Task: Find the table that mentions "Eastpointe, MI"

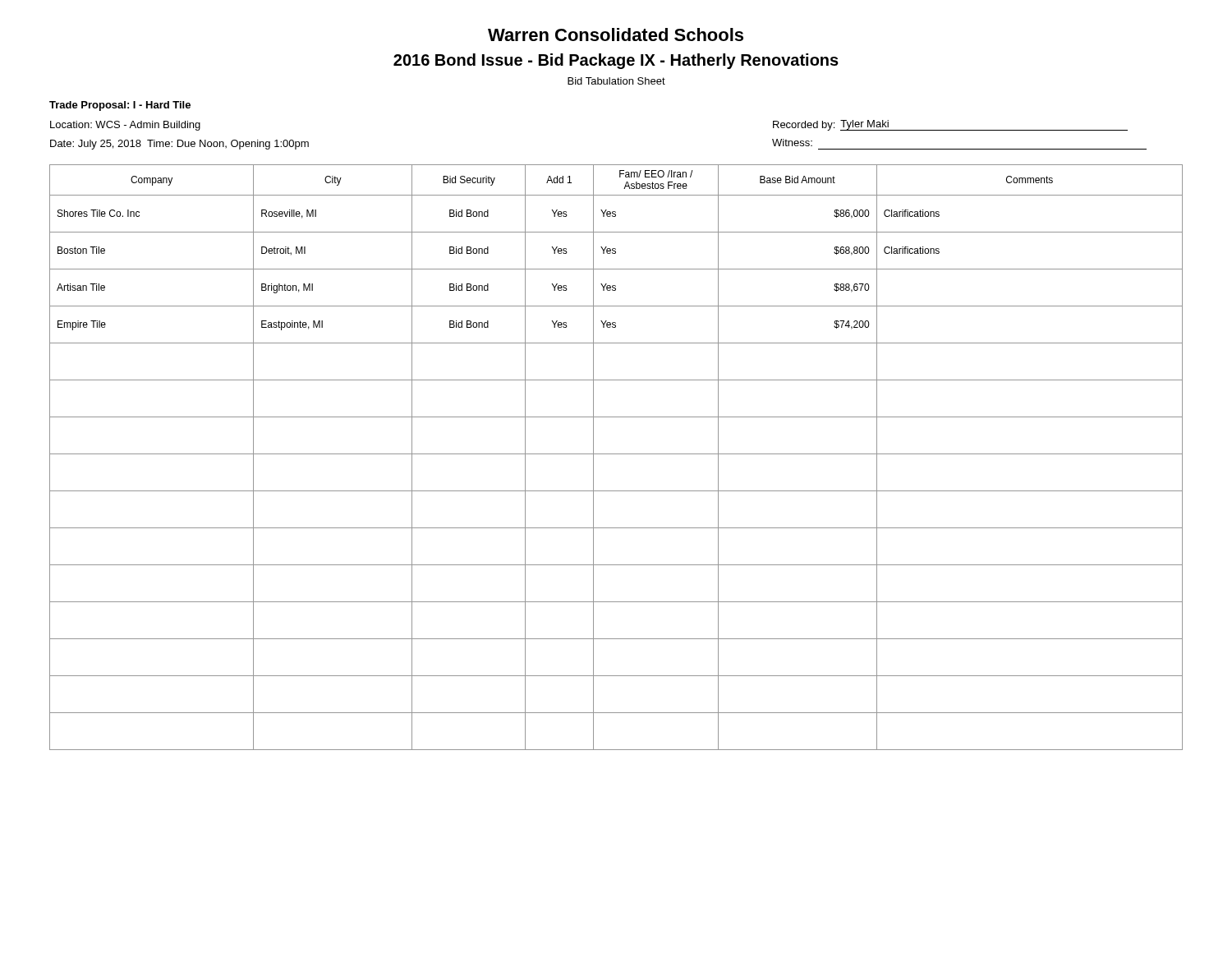Action: (616, 457)
